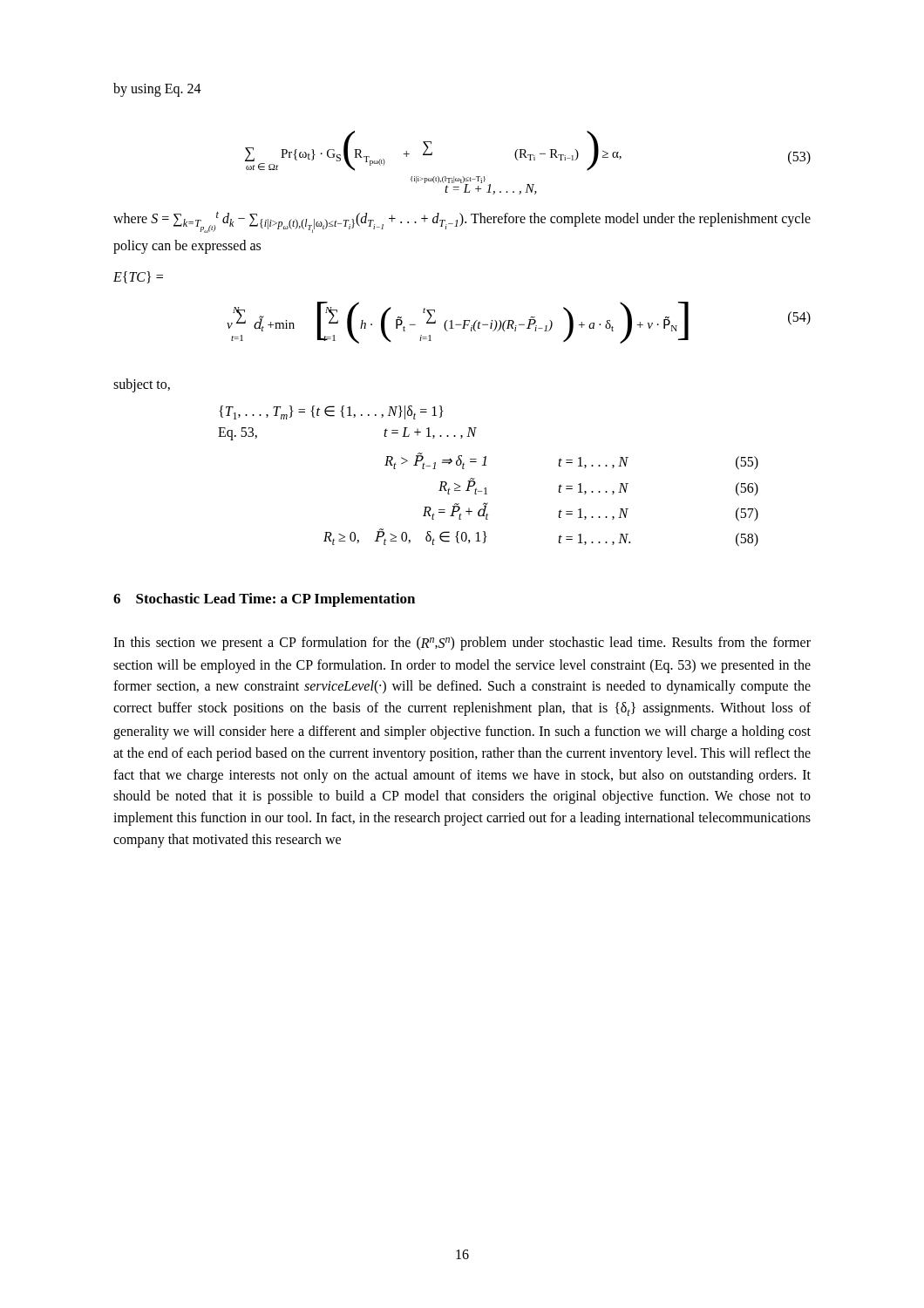Screen dimensions: 1308x924
Task: Select the text block containing "In this section we"
Action: point(462,740)
